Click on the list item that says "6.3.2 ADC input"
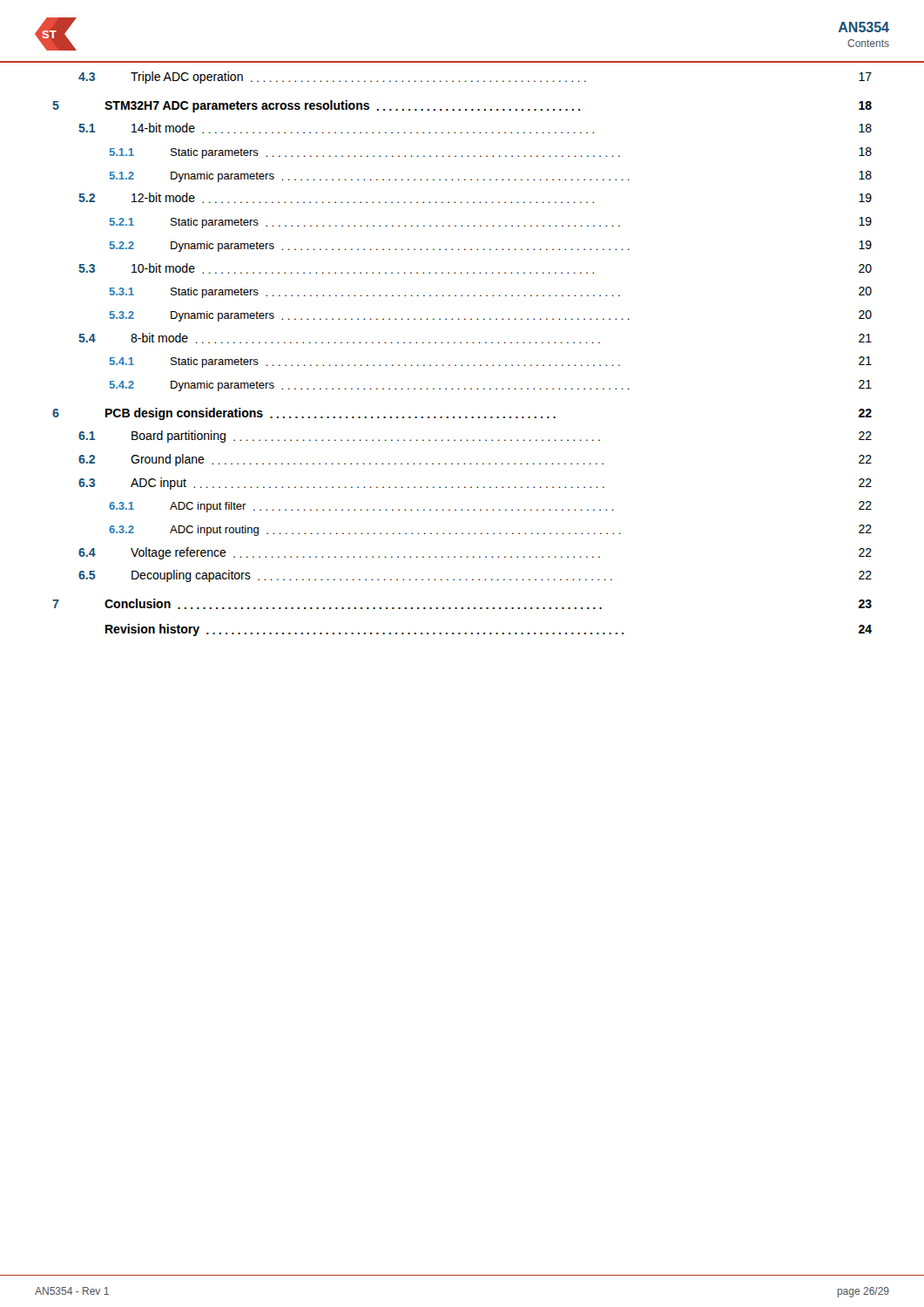Screen dimensions: 1307x924 (x=462, y=529)
